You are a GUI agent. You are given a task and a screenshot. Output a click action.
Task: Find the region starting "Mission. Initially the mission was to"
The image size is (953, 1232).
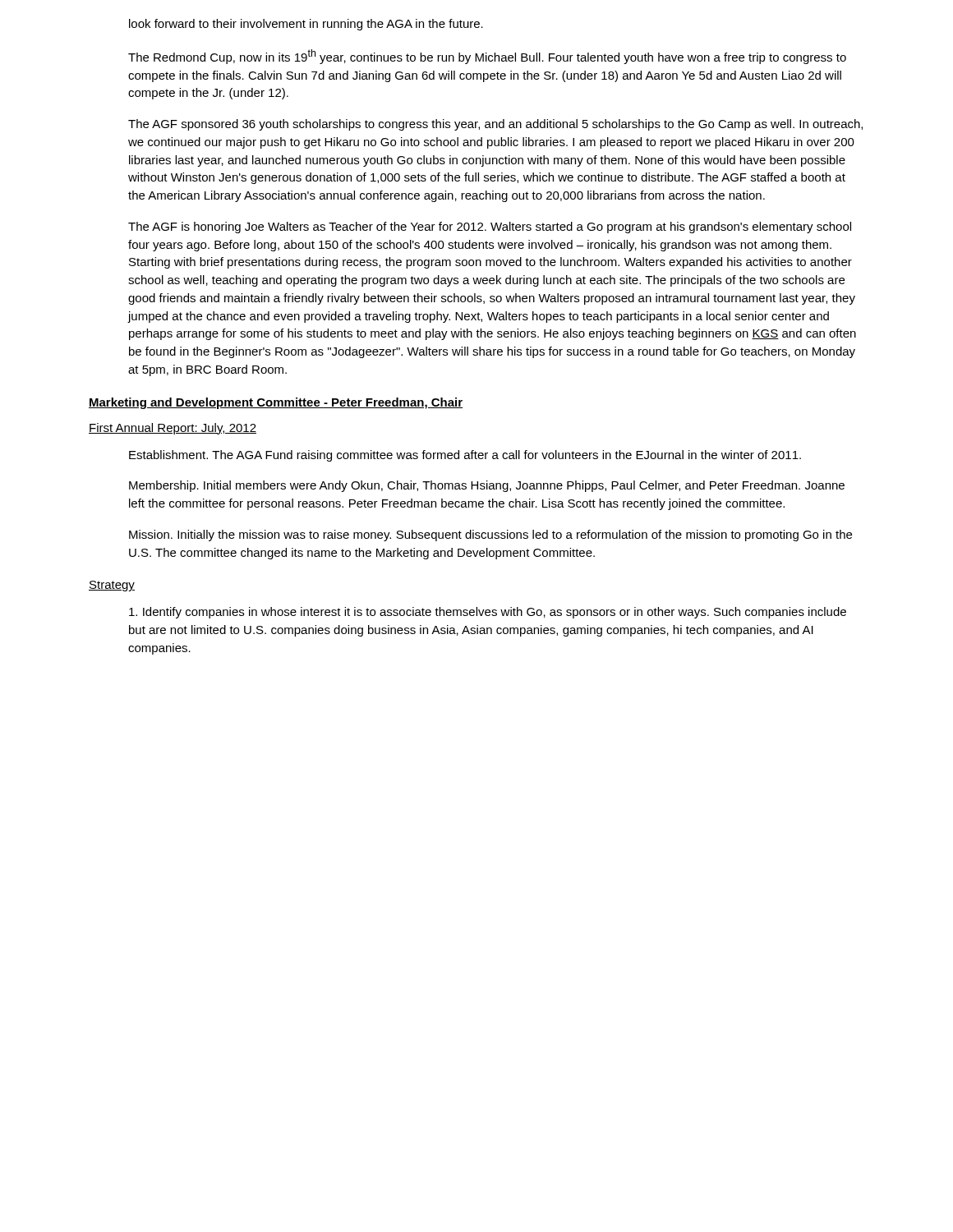490,543
